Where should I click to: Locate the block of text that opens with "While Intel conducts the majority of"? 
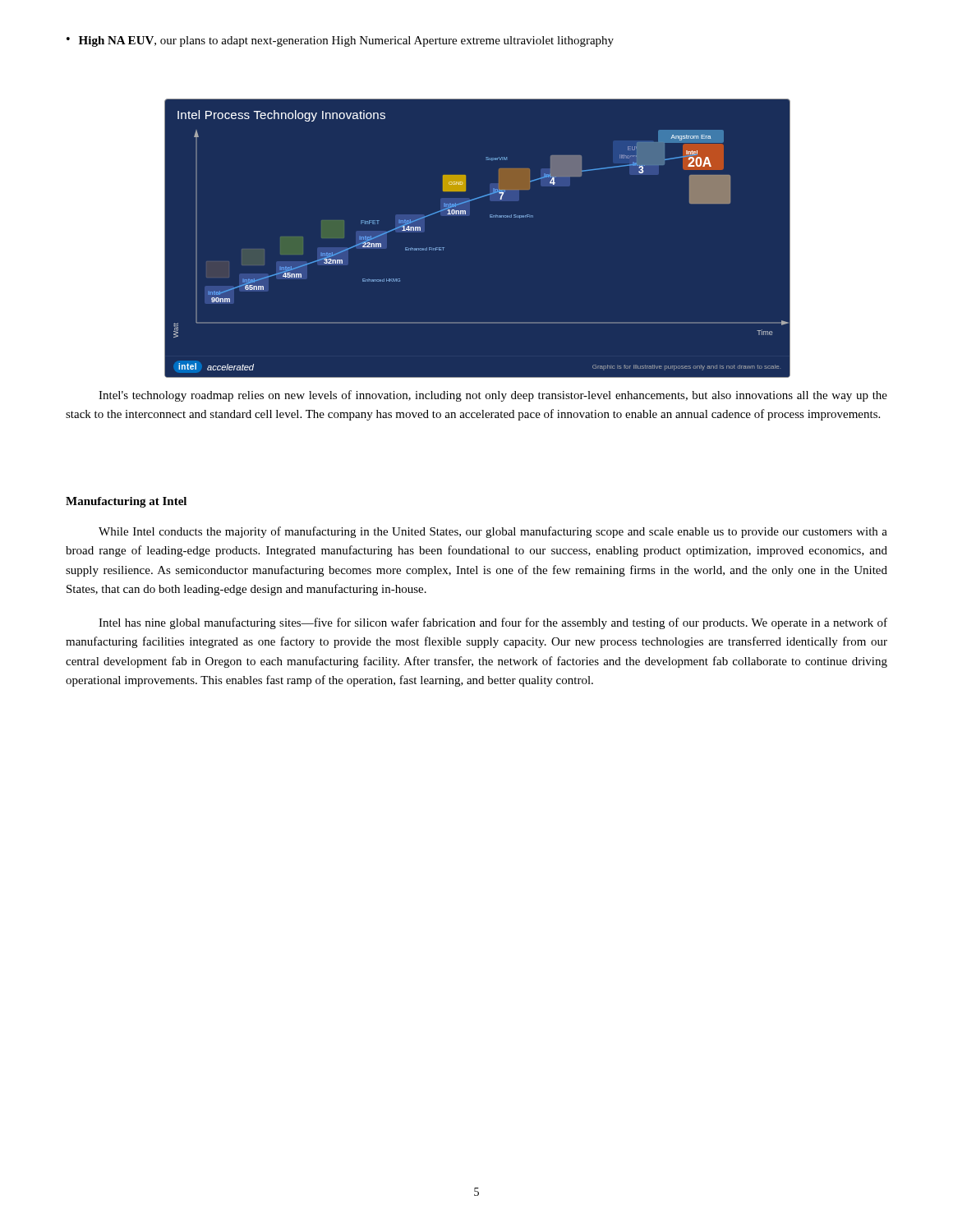(x=493, y=532)
